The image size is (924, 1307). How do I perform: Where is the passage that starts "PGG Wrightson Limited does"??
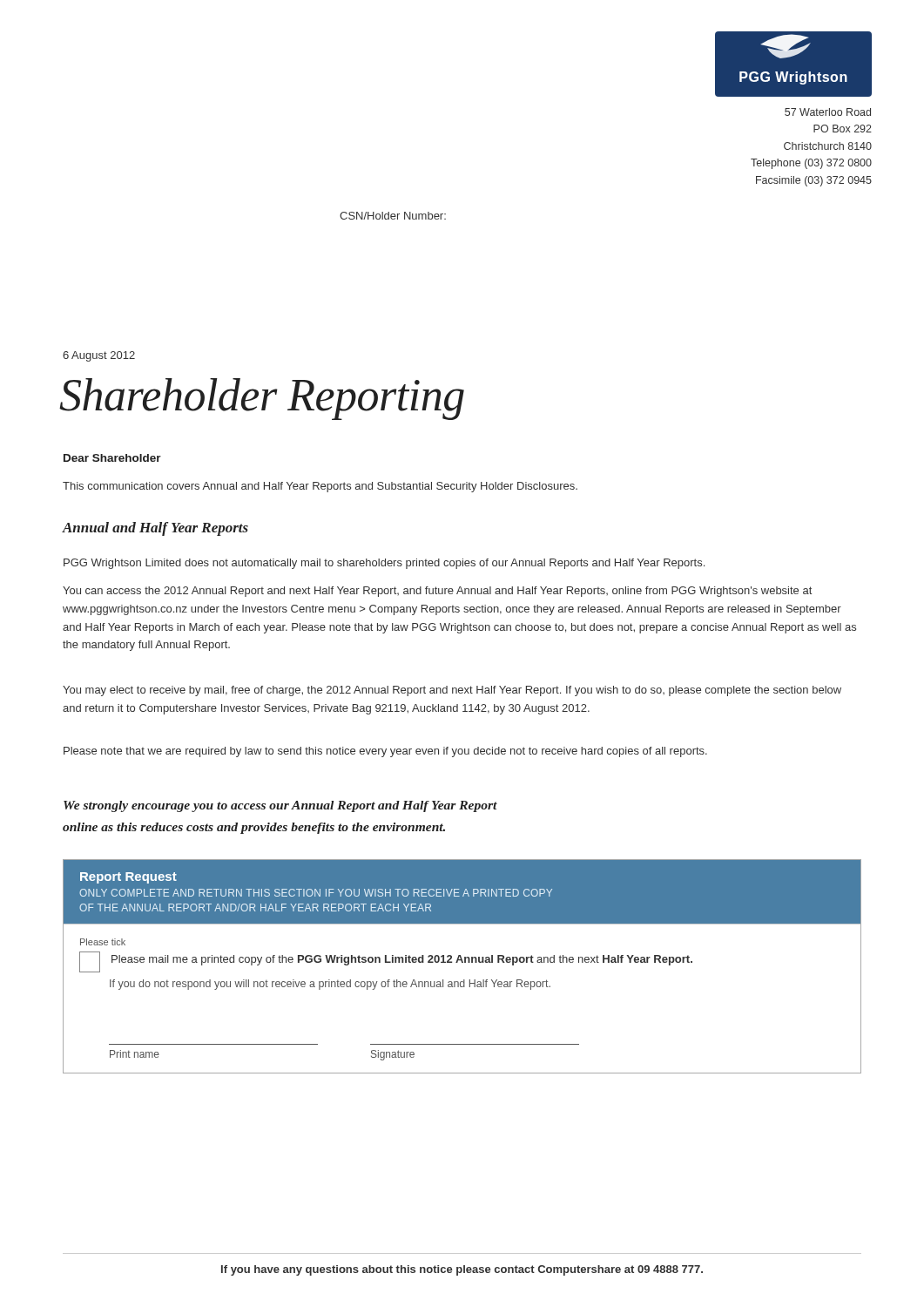(x=384, y=562)
